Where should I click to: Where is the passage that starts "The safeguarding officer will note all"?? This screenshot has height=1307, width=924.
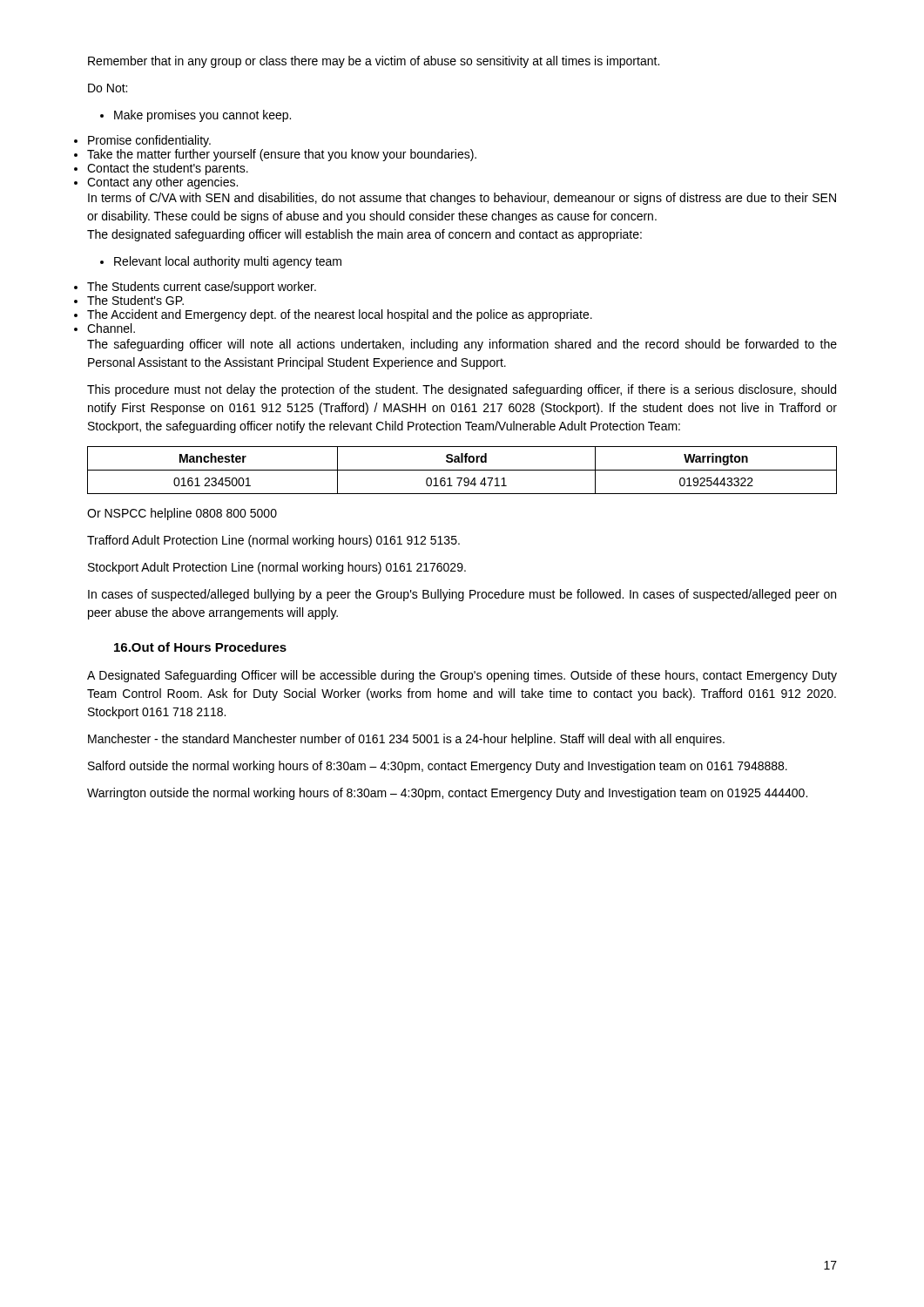click(462, 354)
